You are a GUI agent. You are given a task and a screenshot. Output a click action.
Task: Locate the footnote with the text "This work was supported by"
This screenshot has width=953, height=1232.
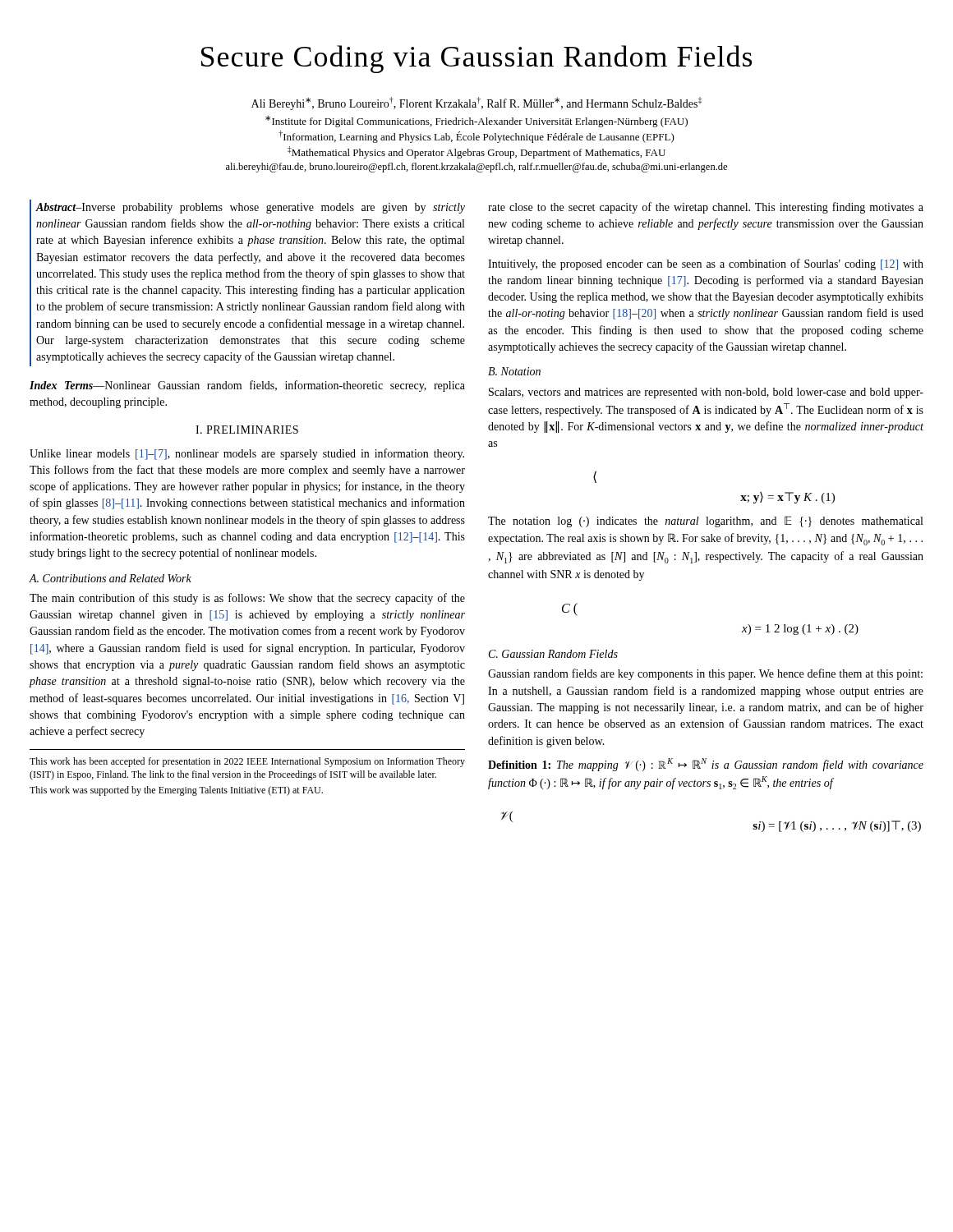coord(247,791)
